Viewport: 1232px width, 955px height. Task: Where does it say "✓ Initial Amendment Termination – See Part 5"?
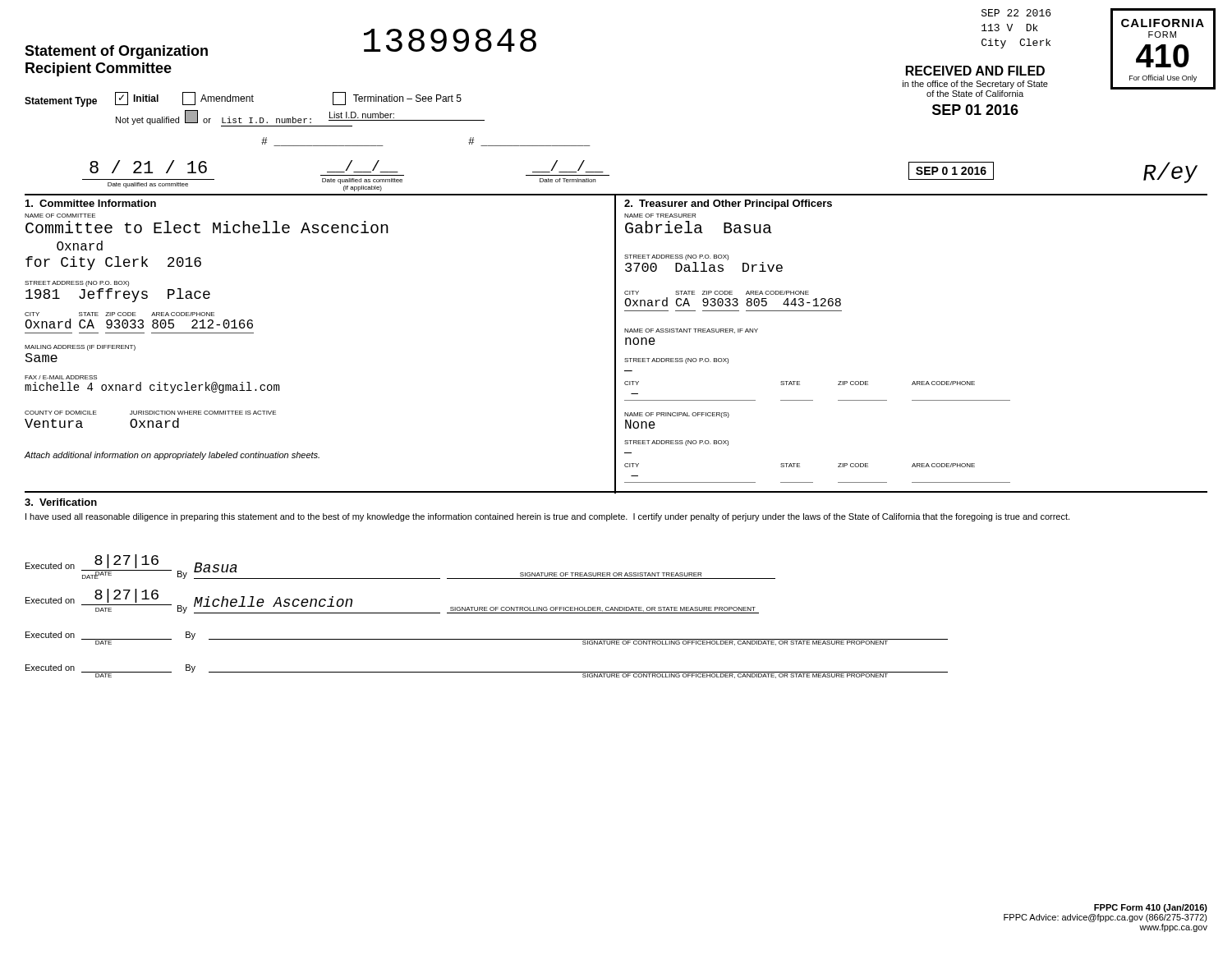(x=138, y=97)
